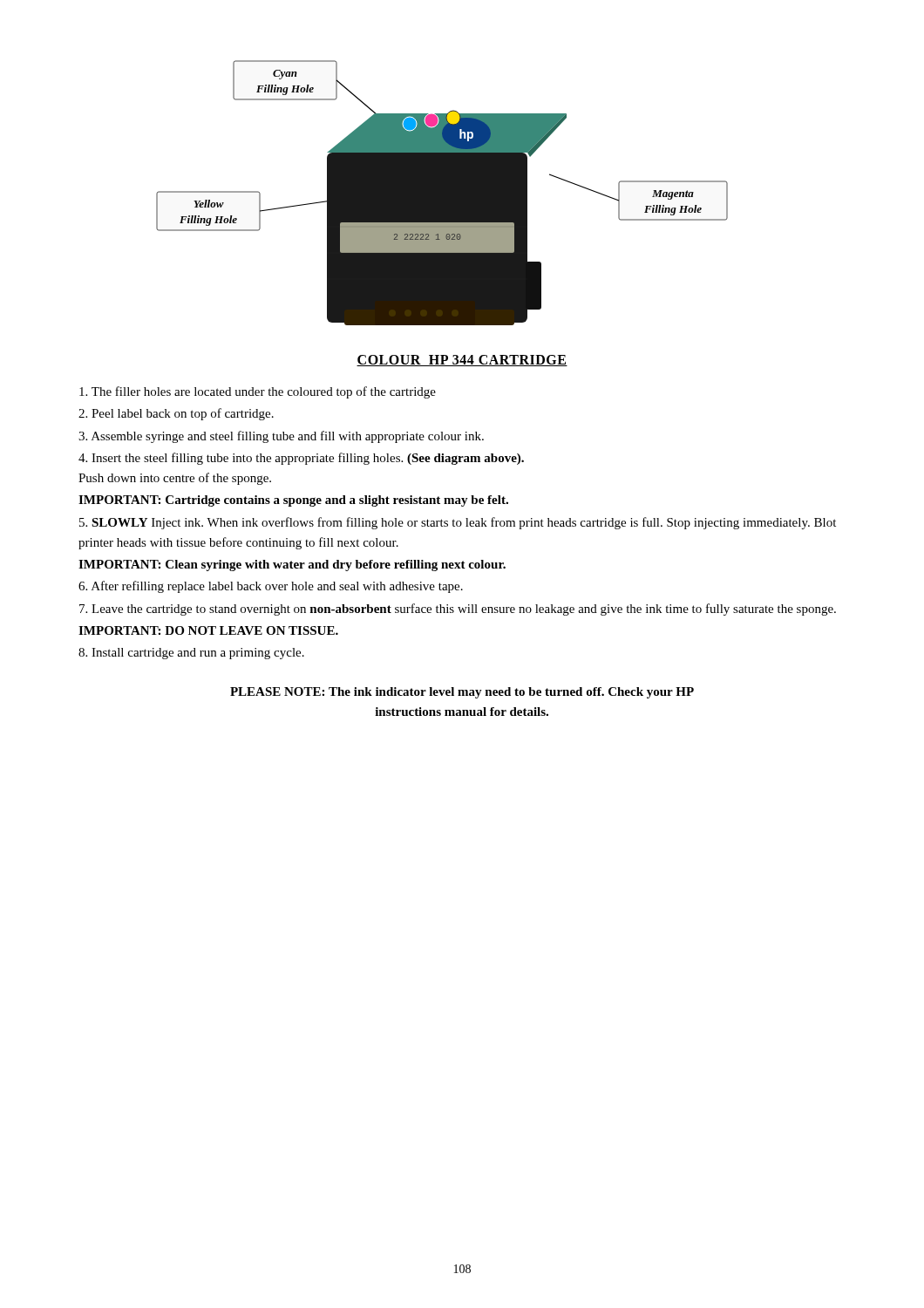
Task: Select the list item with the text "2. Peel label back on top of"
Action: pyautogui.click(x=176, y=414)
